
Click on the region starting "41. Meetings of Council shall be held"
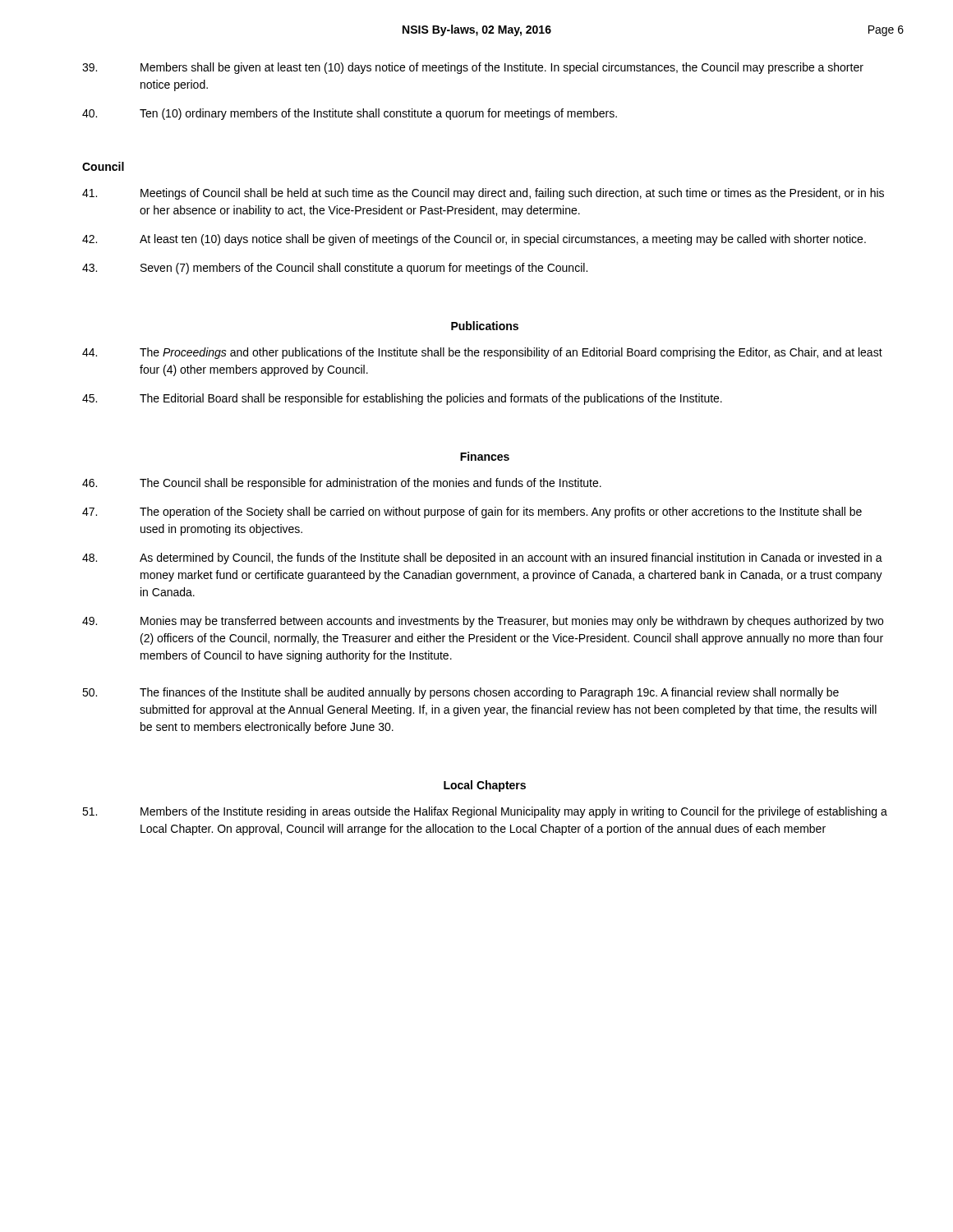pos(485,202)
